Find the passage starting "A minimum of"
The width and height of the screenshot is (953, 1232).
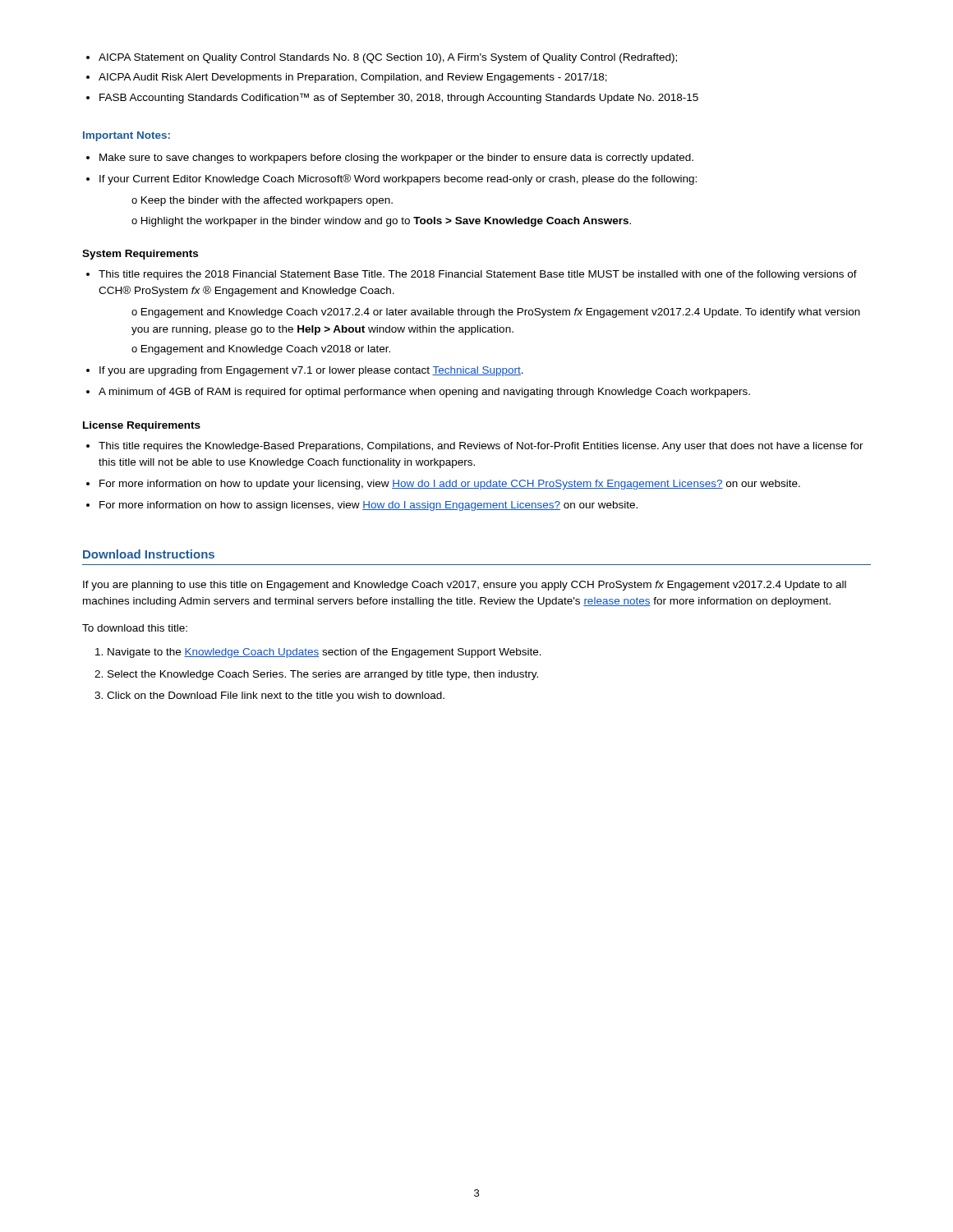point(425,392)
